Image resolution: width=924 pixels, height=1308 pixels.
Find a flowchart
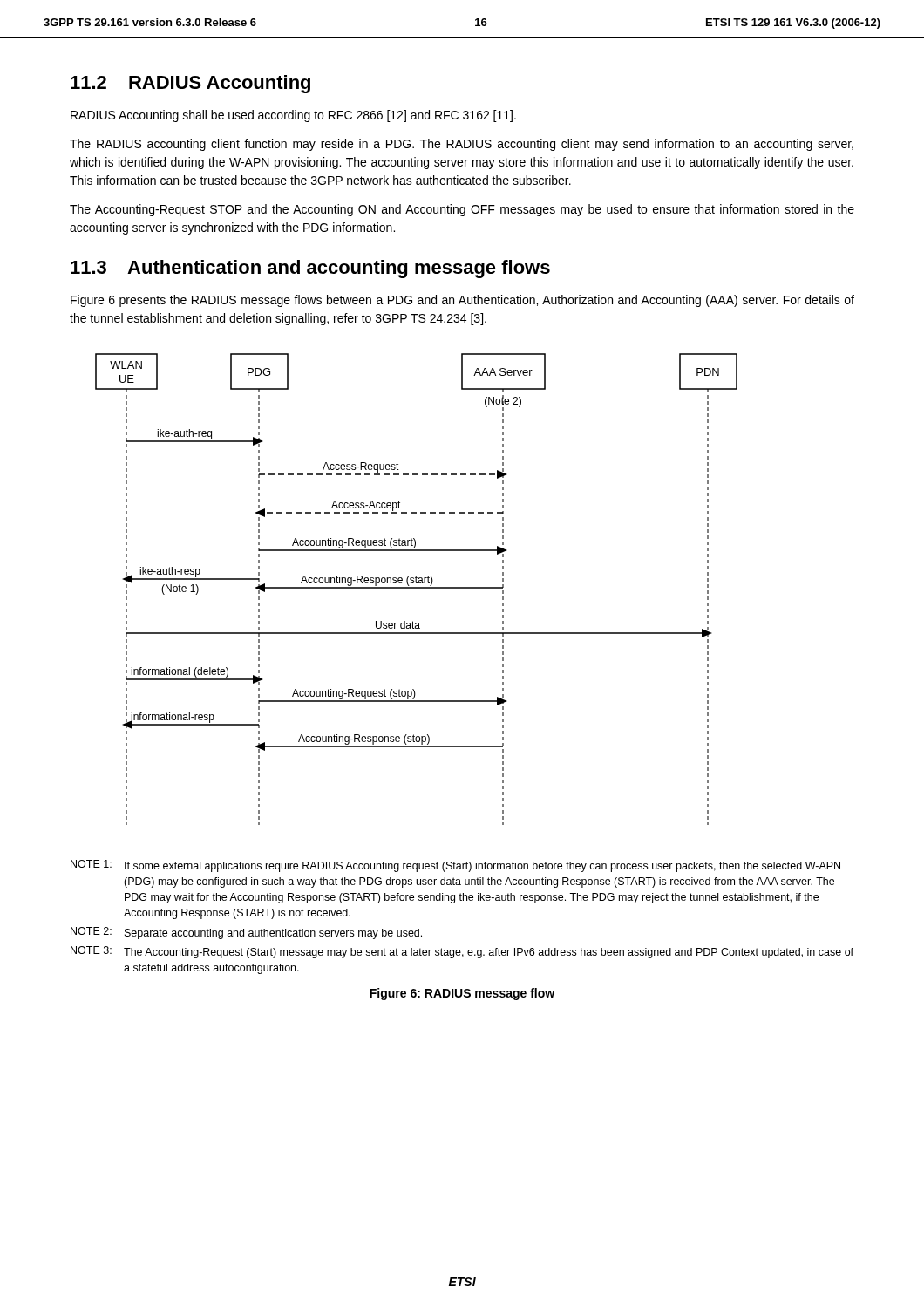[462, 598]
